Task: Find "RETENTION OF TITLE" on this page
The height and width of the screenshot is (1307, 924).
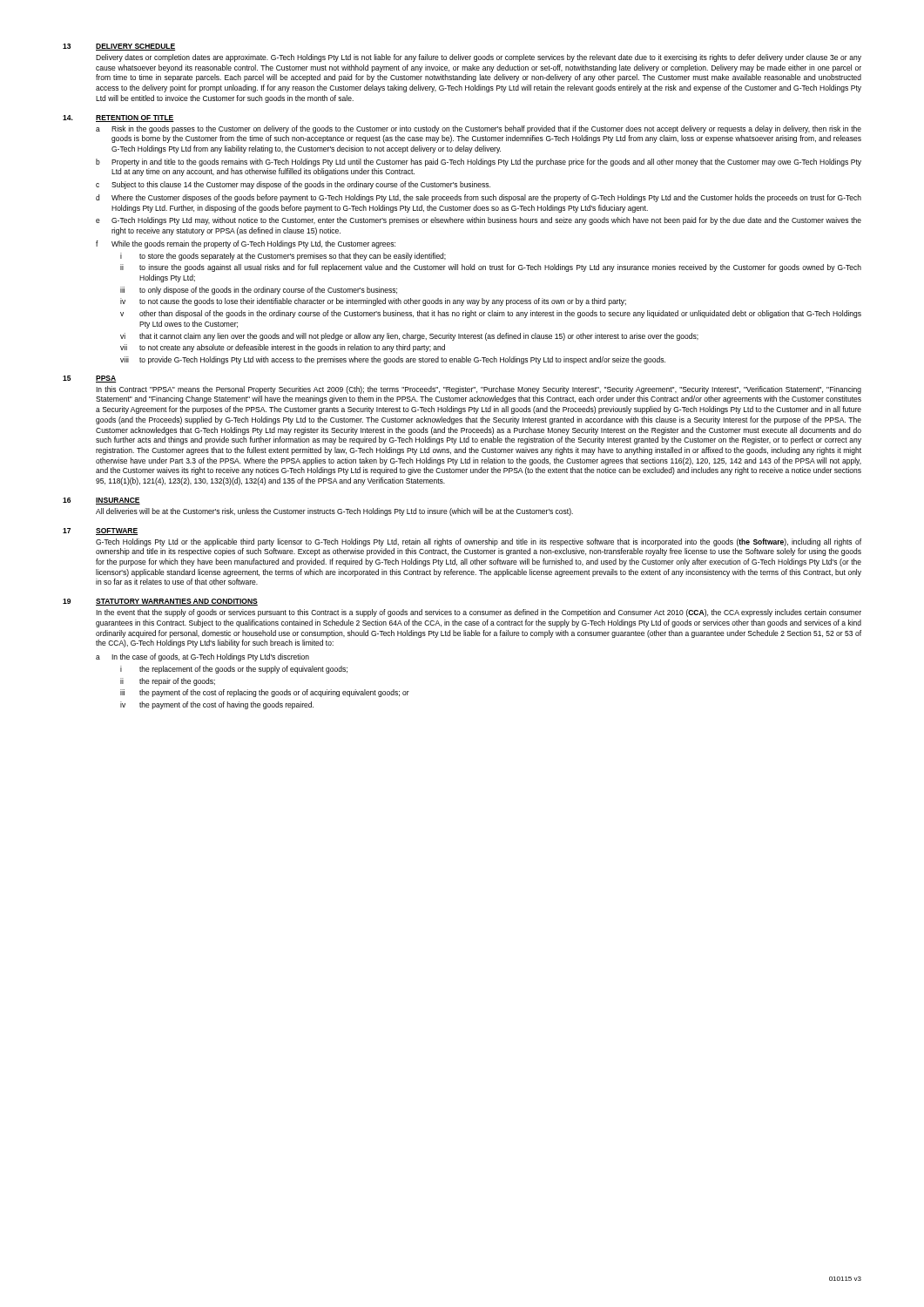Action: [135, 117]
